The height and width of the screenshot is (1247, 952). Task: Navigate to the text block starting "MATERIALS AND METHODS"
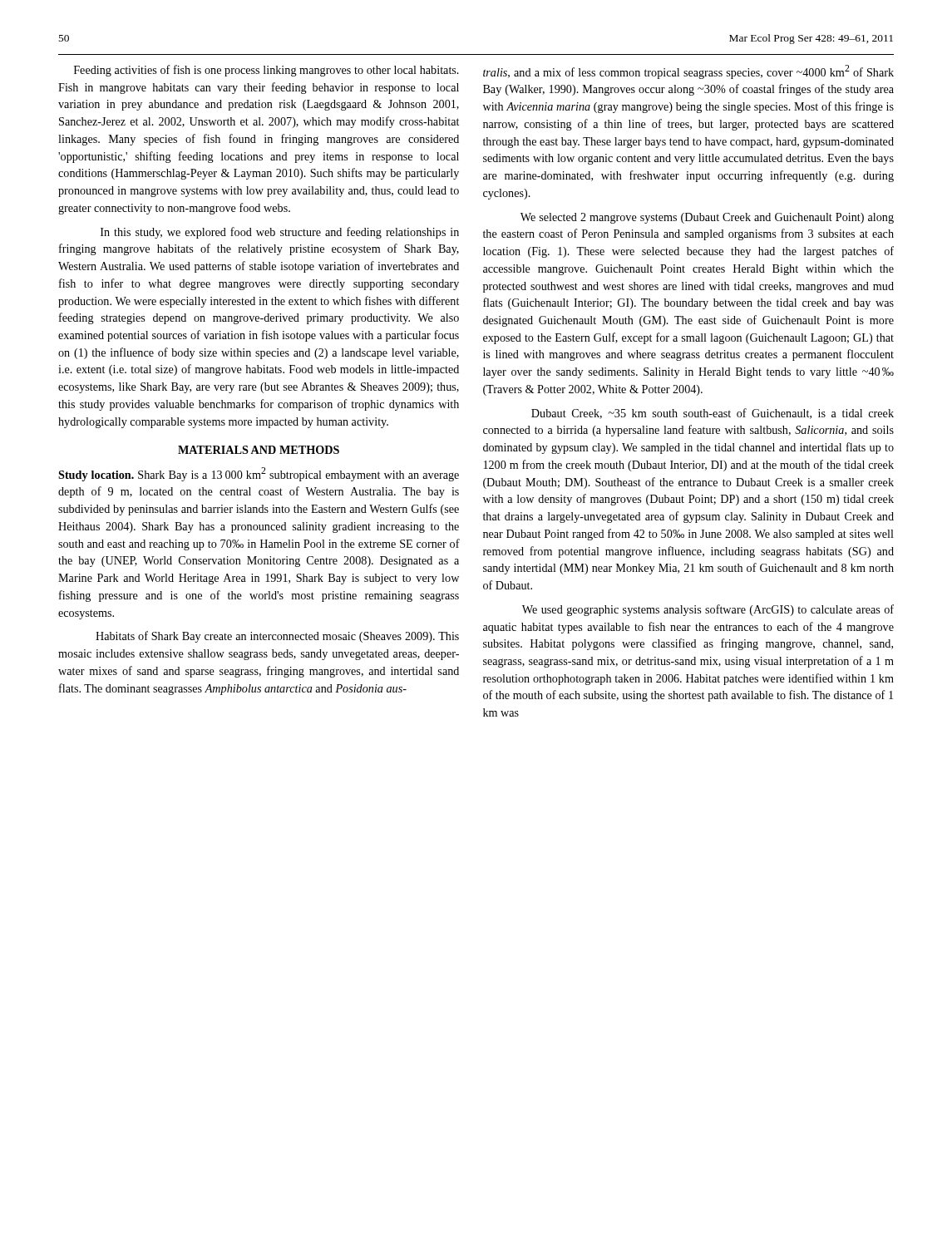click(x=259, y=450)
